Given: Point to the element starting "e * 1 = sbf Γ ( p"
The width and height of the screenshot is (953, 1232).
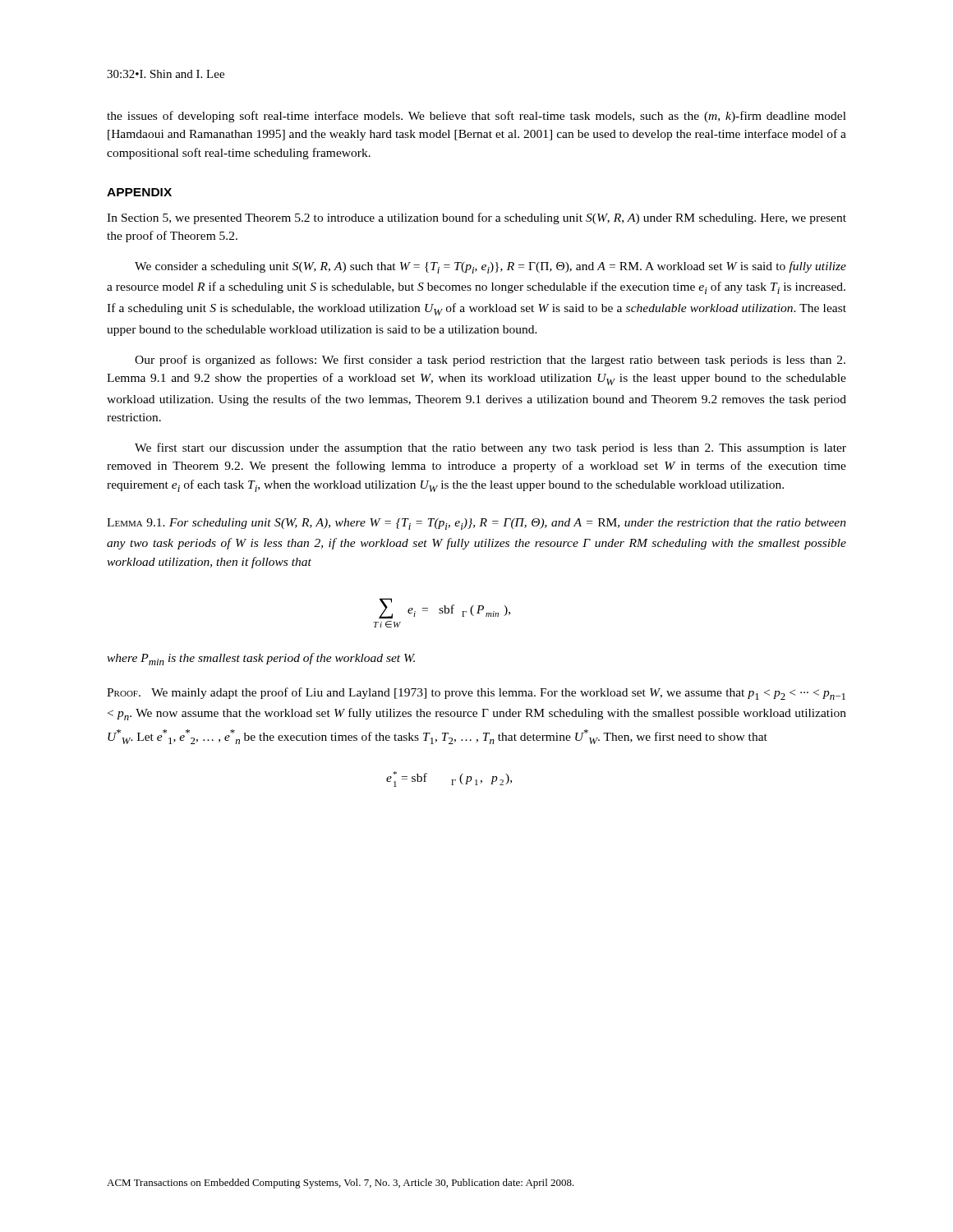Looking at the screenshot, I should 476,777.
